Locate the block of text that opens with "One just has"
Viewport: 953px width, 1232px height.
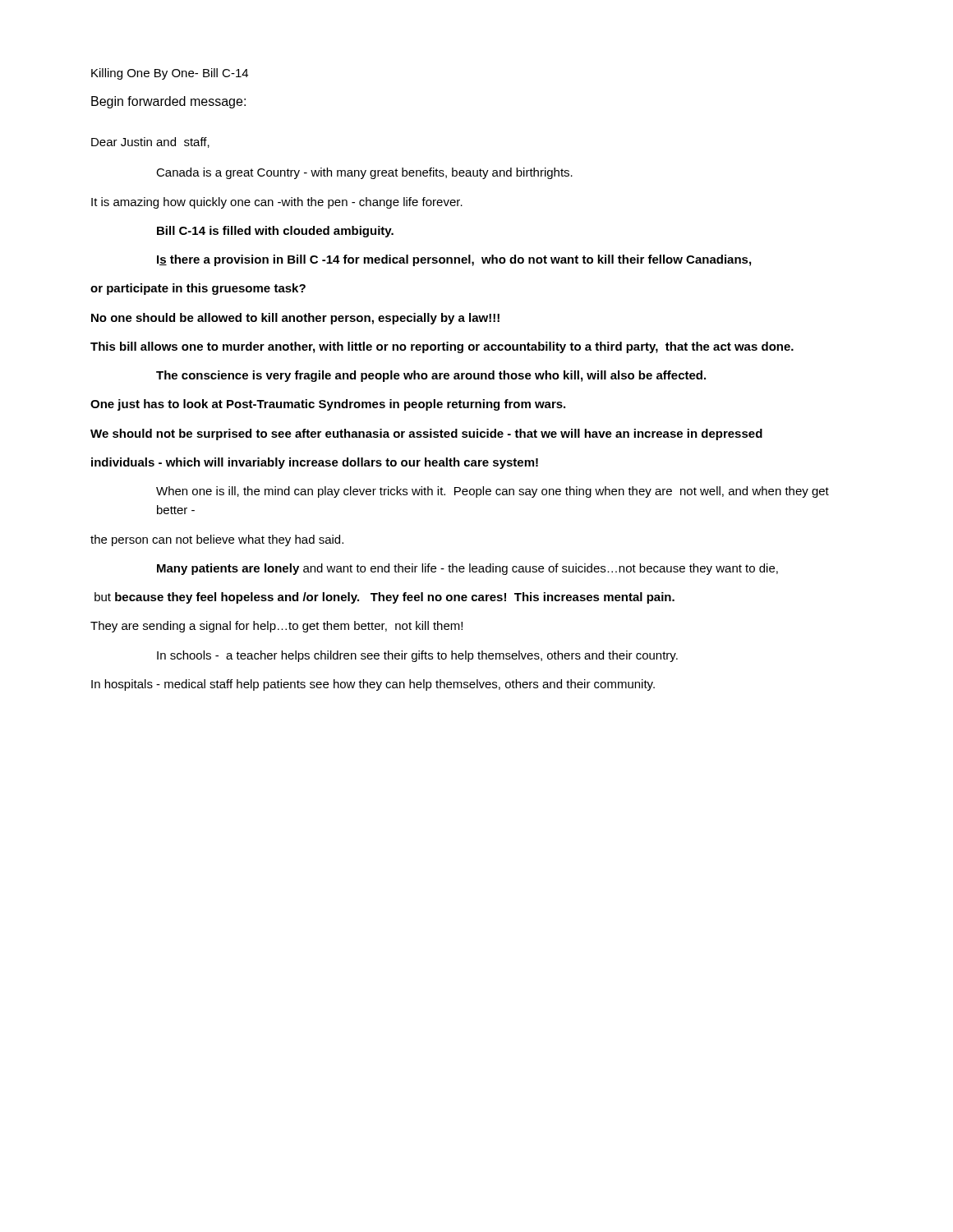click(328, 404)
